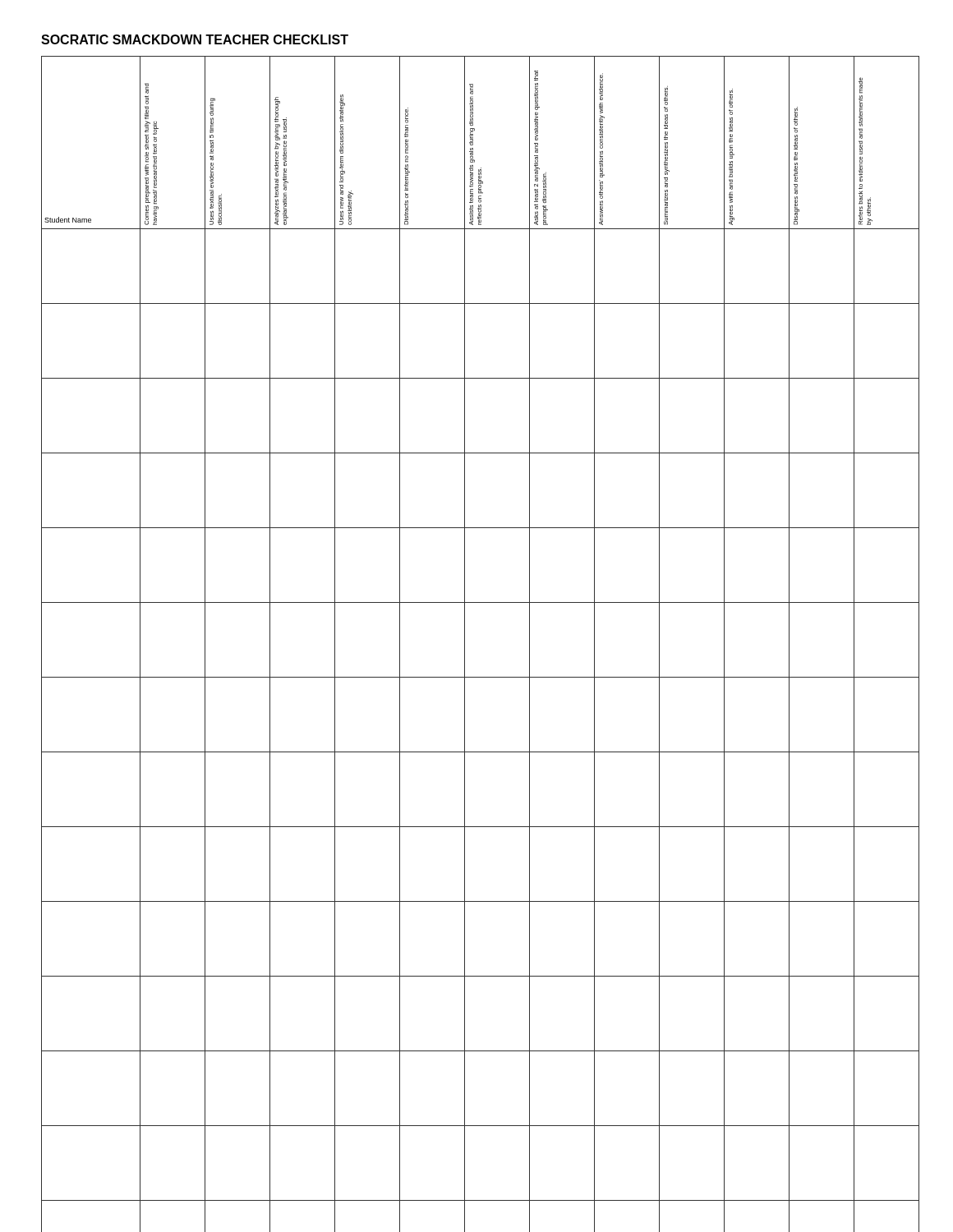Image resolution: width=953 pixels, height=1232 pixels.
Task: Find the title with the text "SOCRATIC SMACKDOWN TEACHER CHECKLIST"
Action: coord(195,40)
